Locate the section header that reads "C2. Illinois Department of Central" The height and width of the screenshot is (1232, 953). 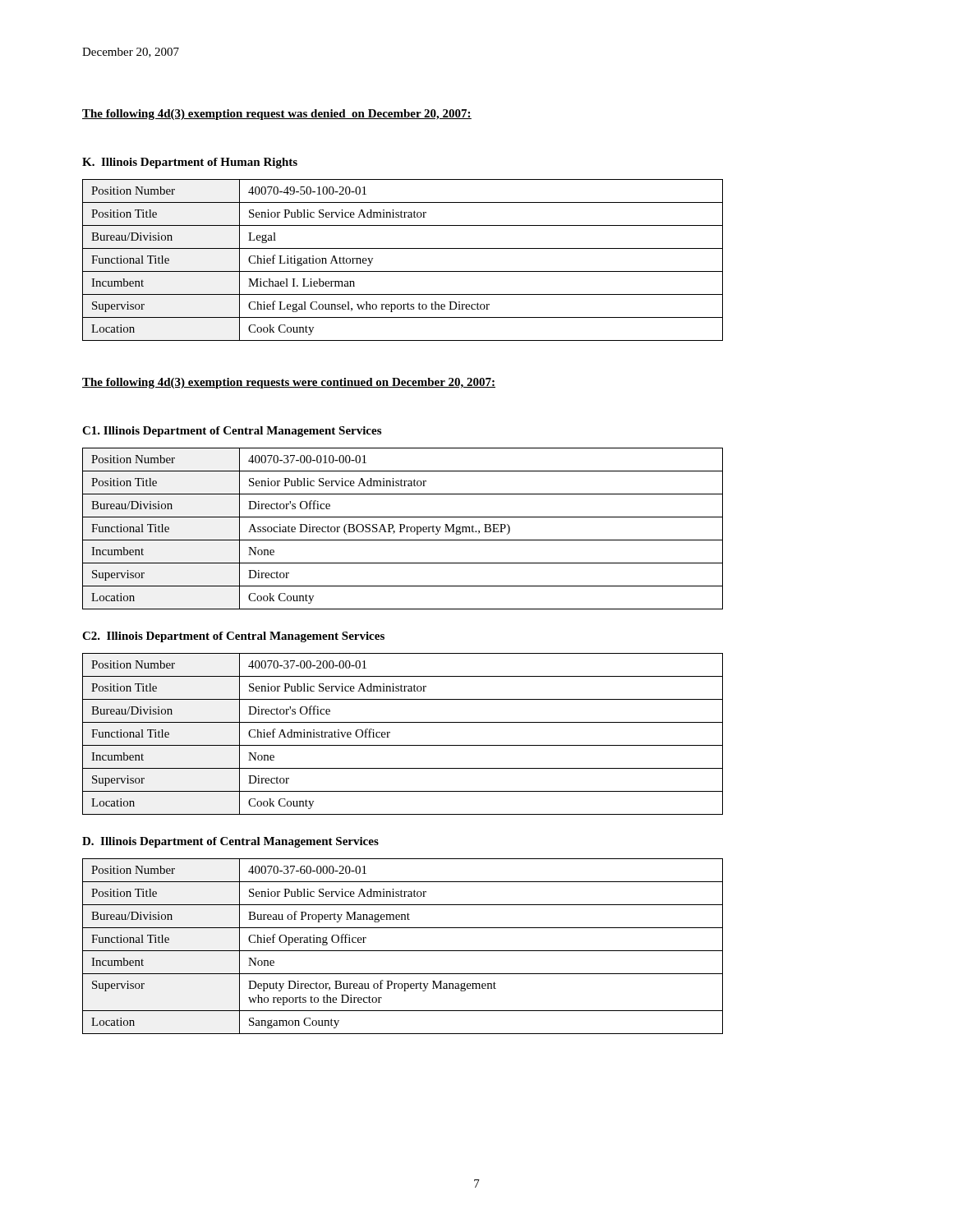(233, 636)
